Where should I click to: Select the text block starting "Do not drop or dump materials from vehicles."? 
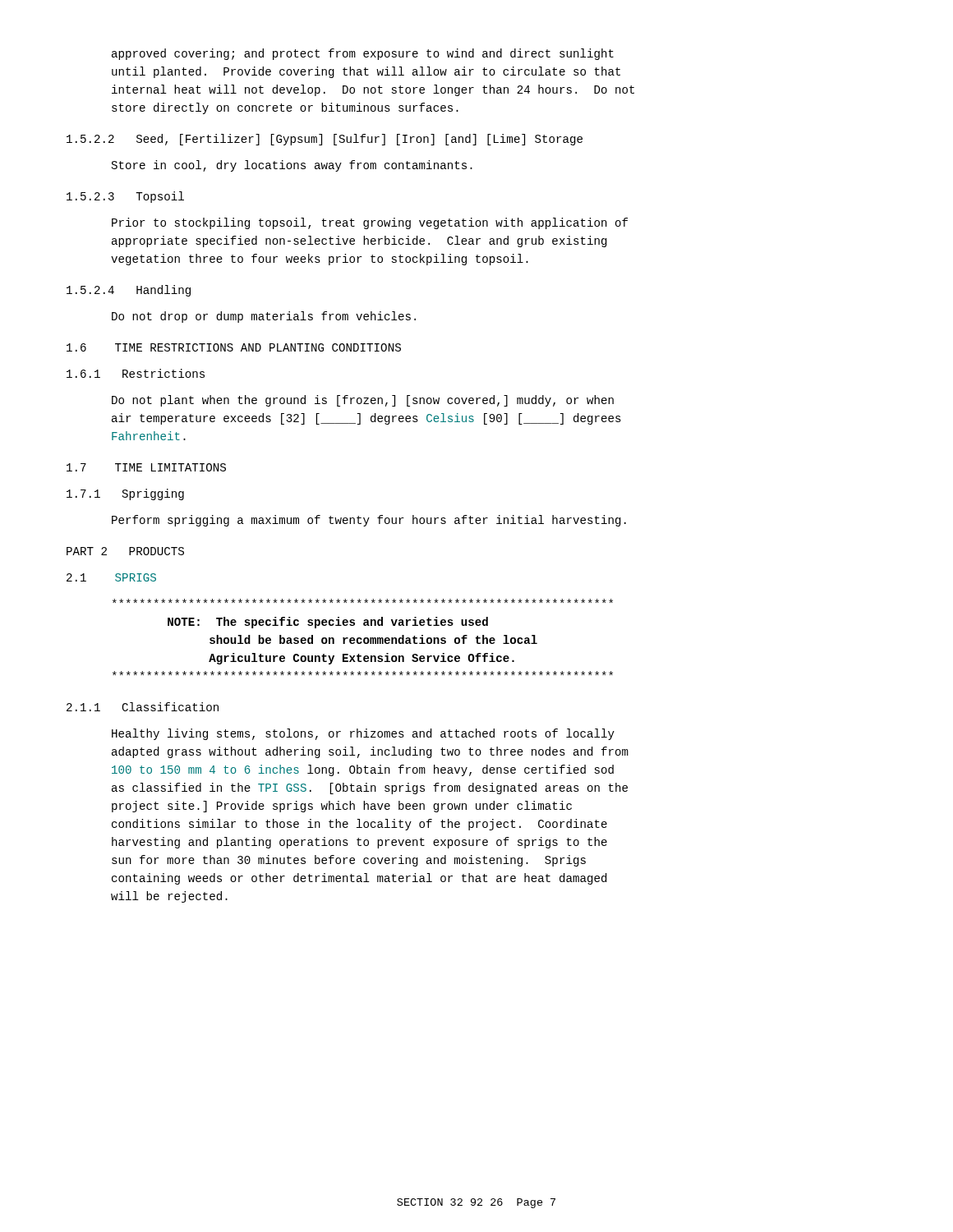(264, 317)
